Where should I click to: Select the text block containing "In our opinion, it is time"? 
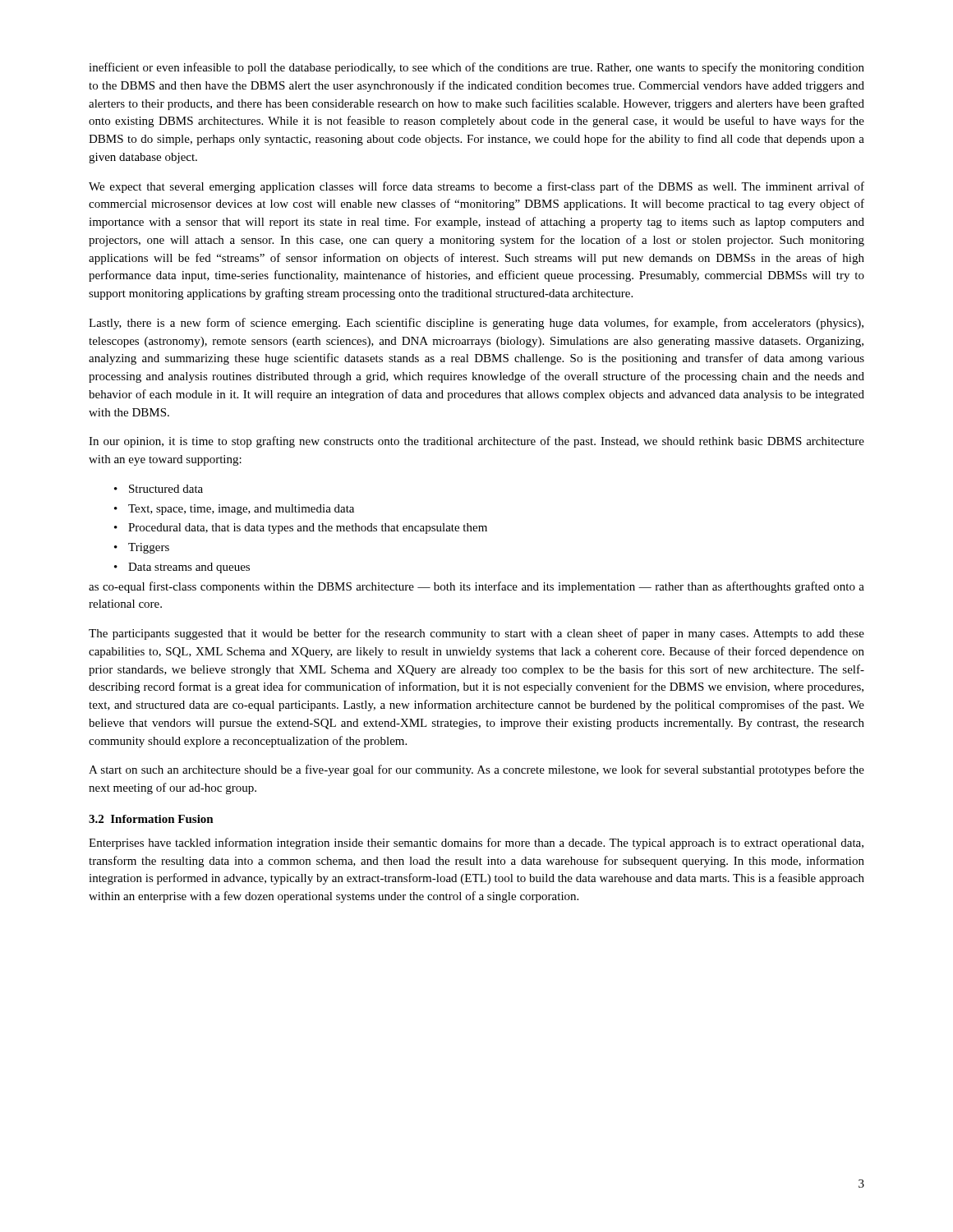[476, 450]
